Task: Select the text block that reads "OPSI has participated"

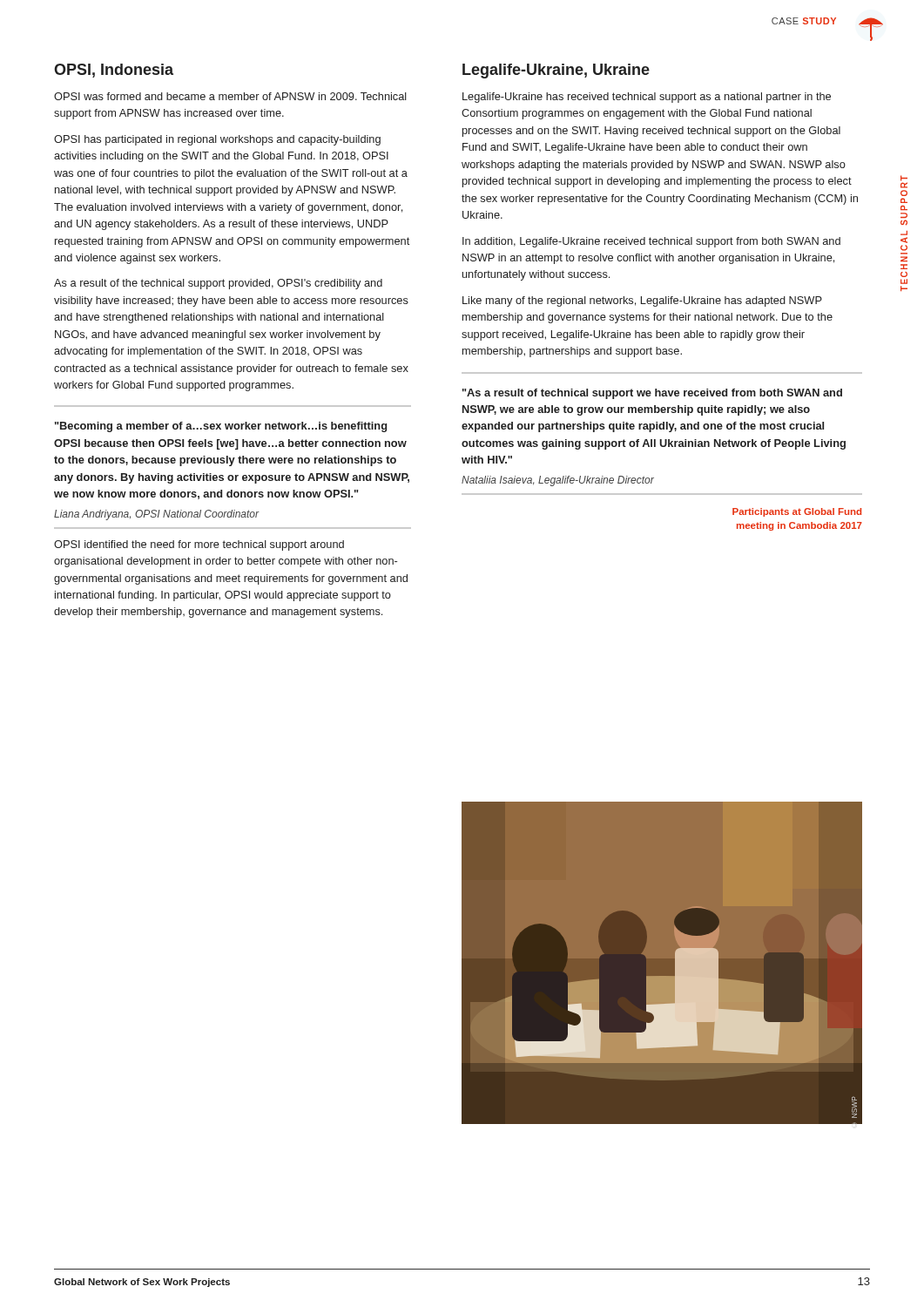Action: coord(233,198)
